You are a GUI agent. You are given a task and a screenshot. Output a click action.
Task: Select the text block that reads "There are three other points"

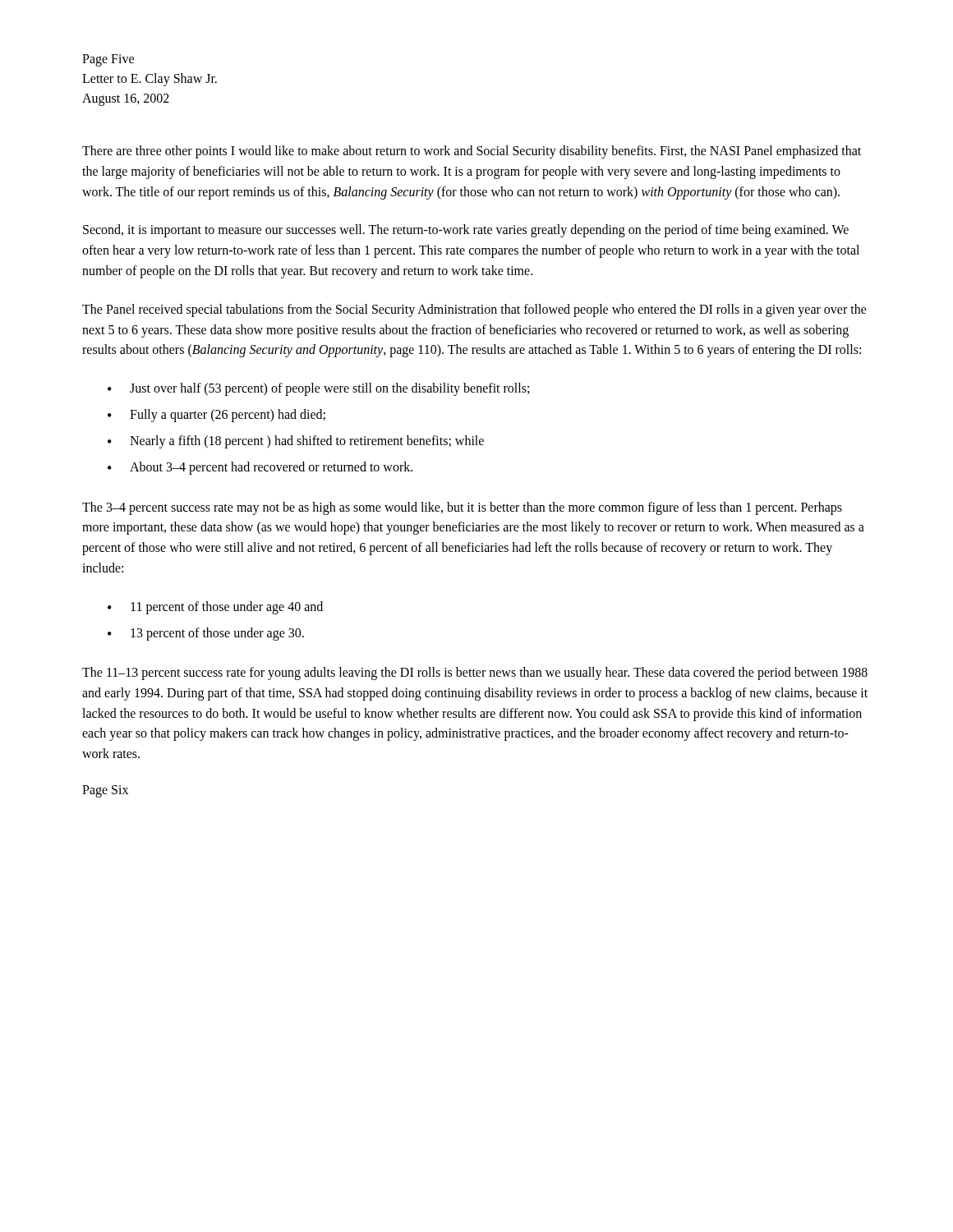[472, 171]
